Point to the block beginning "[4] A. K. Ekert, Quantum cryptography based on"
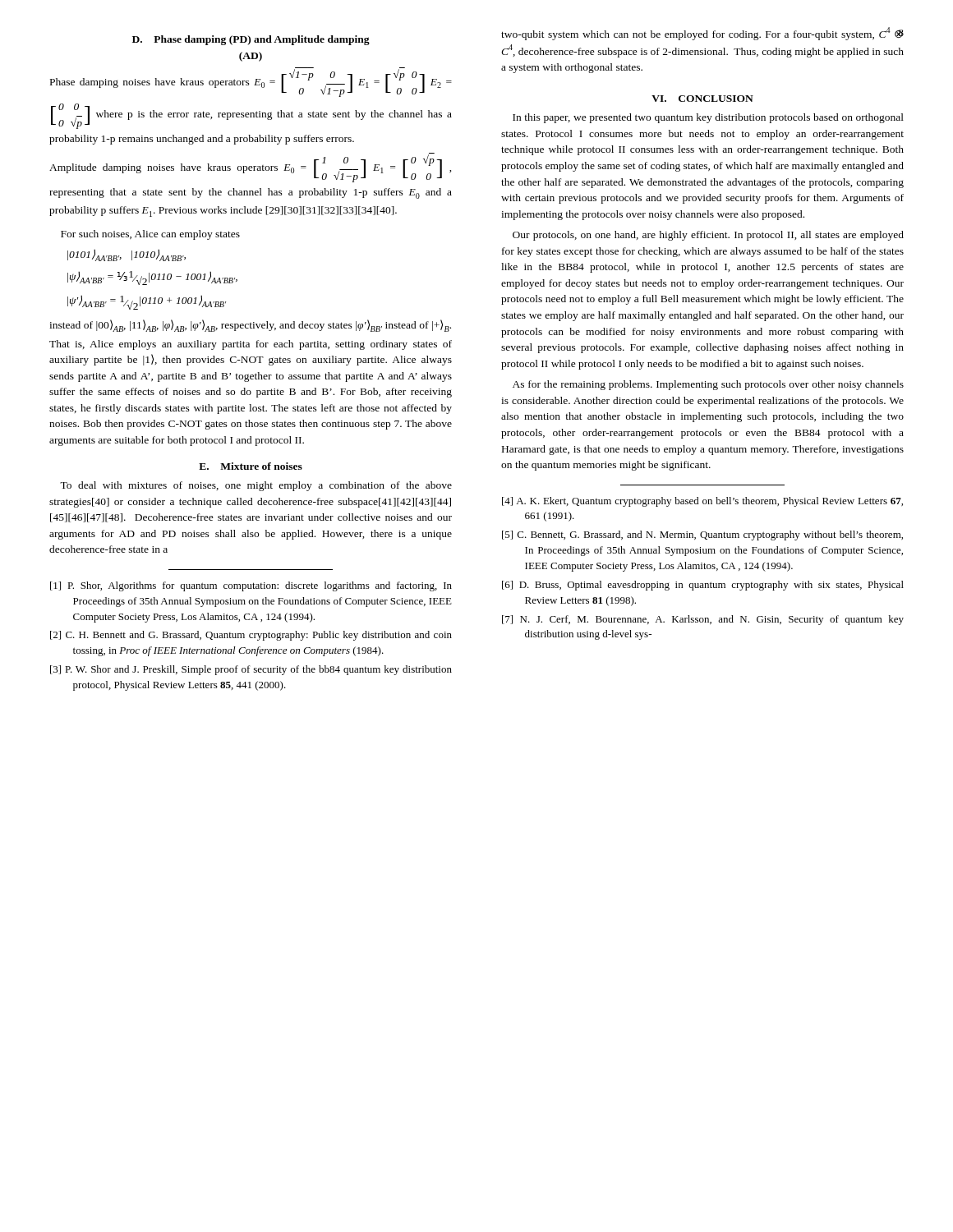953x1232 pixels. pos(702,508)
